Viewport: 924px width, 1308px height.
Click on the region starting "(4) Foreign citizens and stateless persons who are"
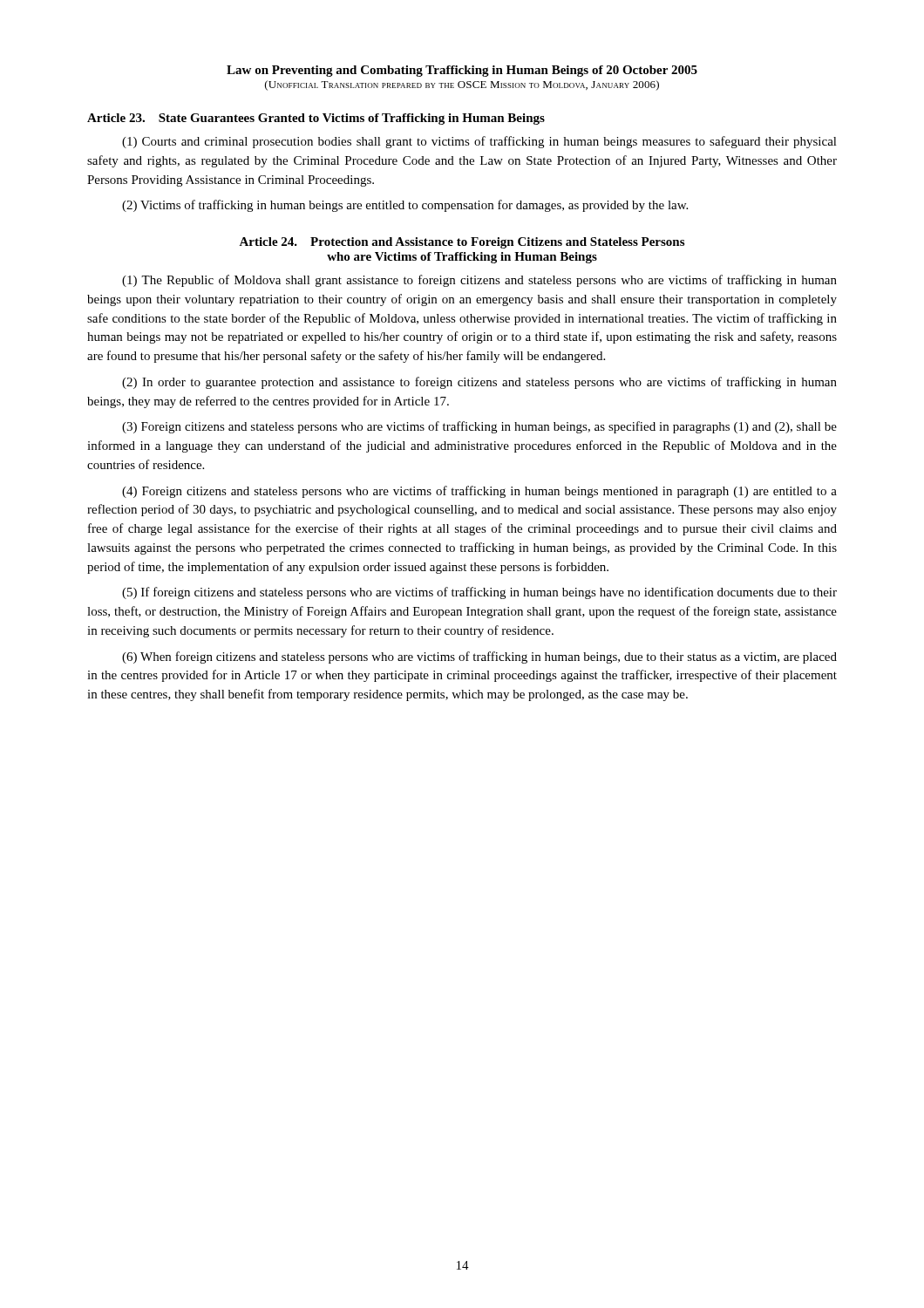click(x=462, y=528)
